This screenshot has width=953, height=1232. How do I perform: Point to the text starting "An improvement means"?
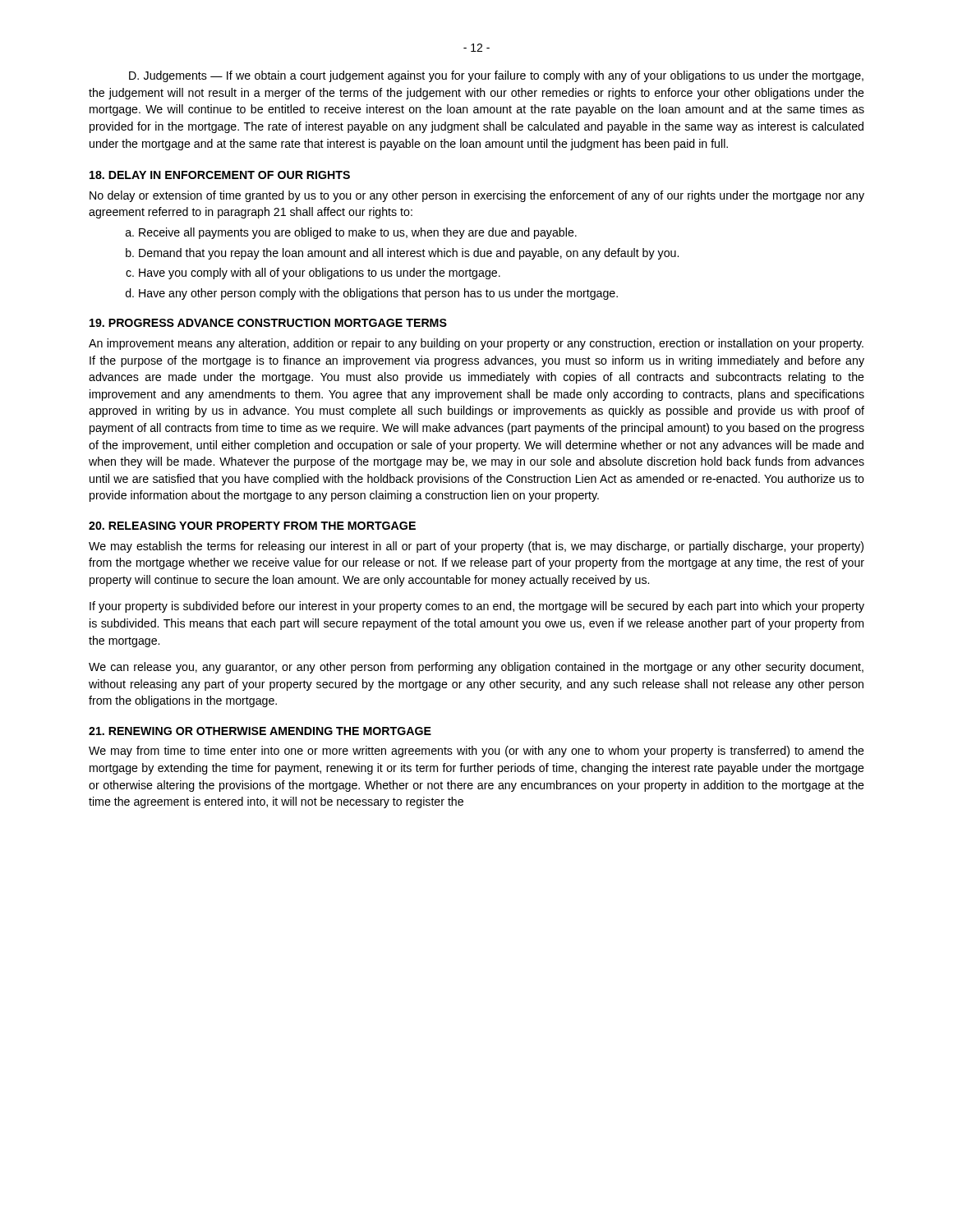point(476,419)
